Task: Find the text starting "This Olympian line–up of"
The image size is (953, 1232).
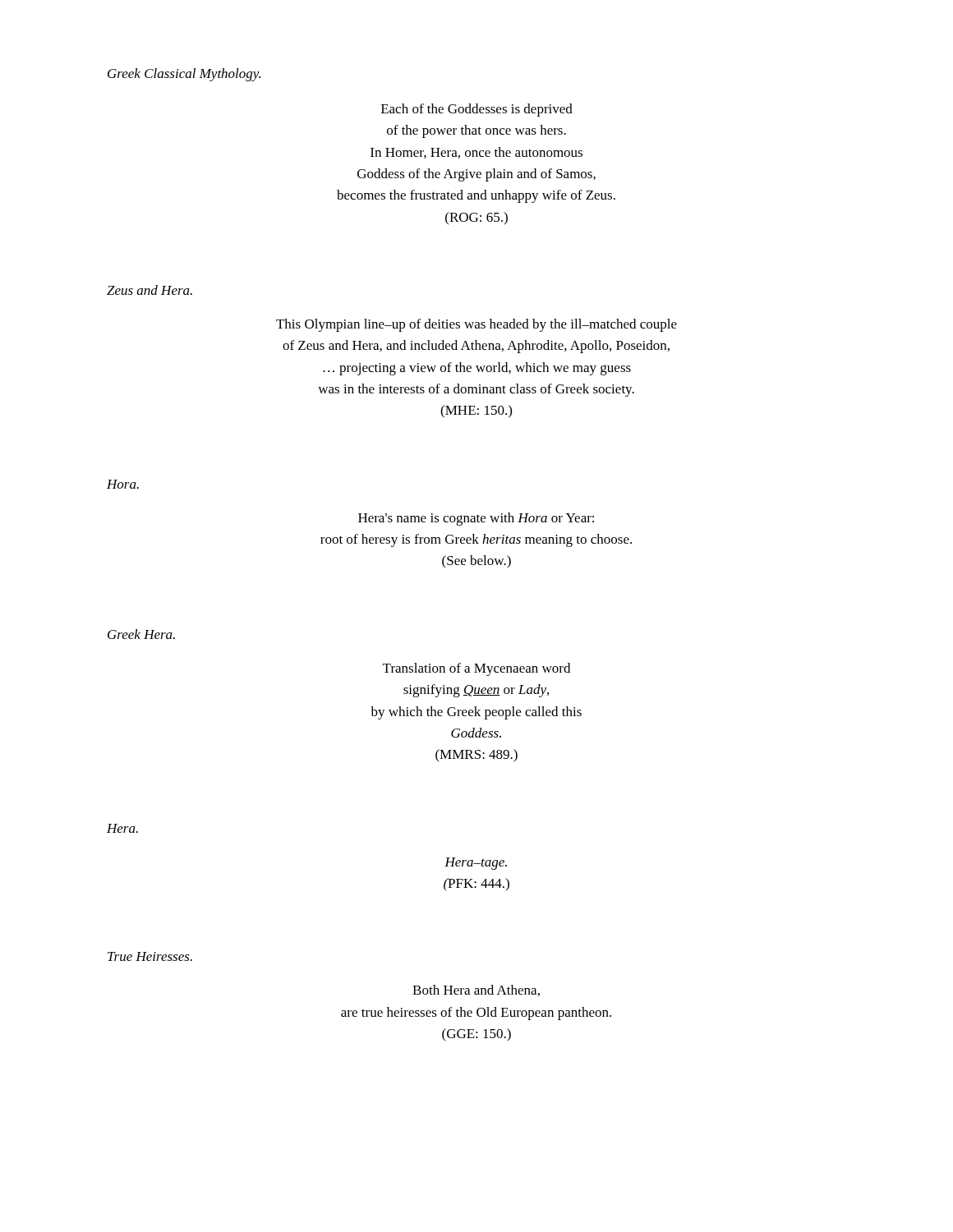Action: click(476, 367)
